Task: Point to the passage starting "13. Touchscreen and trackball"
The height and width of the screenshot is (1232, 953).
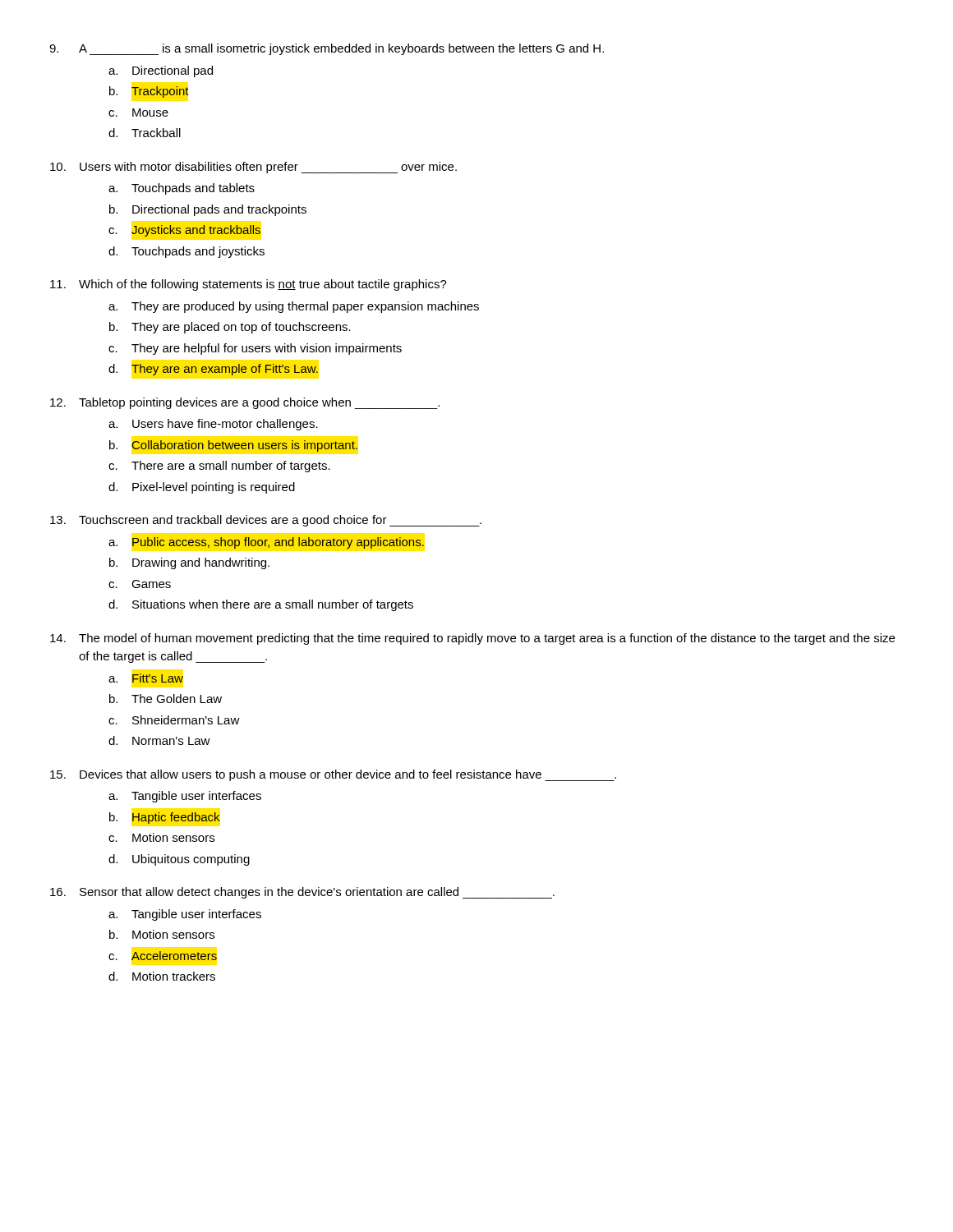Action: coord(266,521)
